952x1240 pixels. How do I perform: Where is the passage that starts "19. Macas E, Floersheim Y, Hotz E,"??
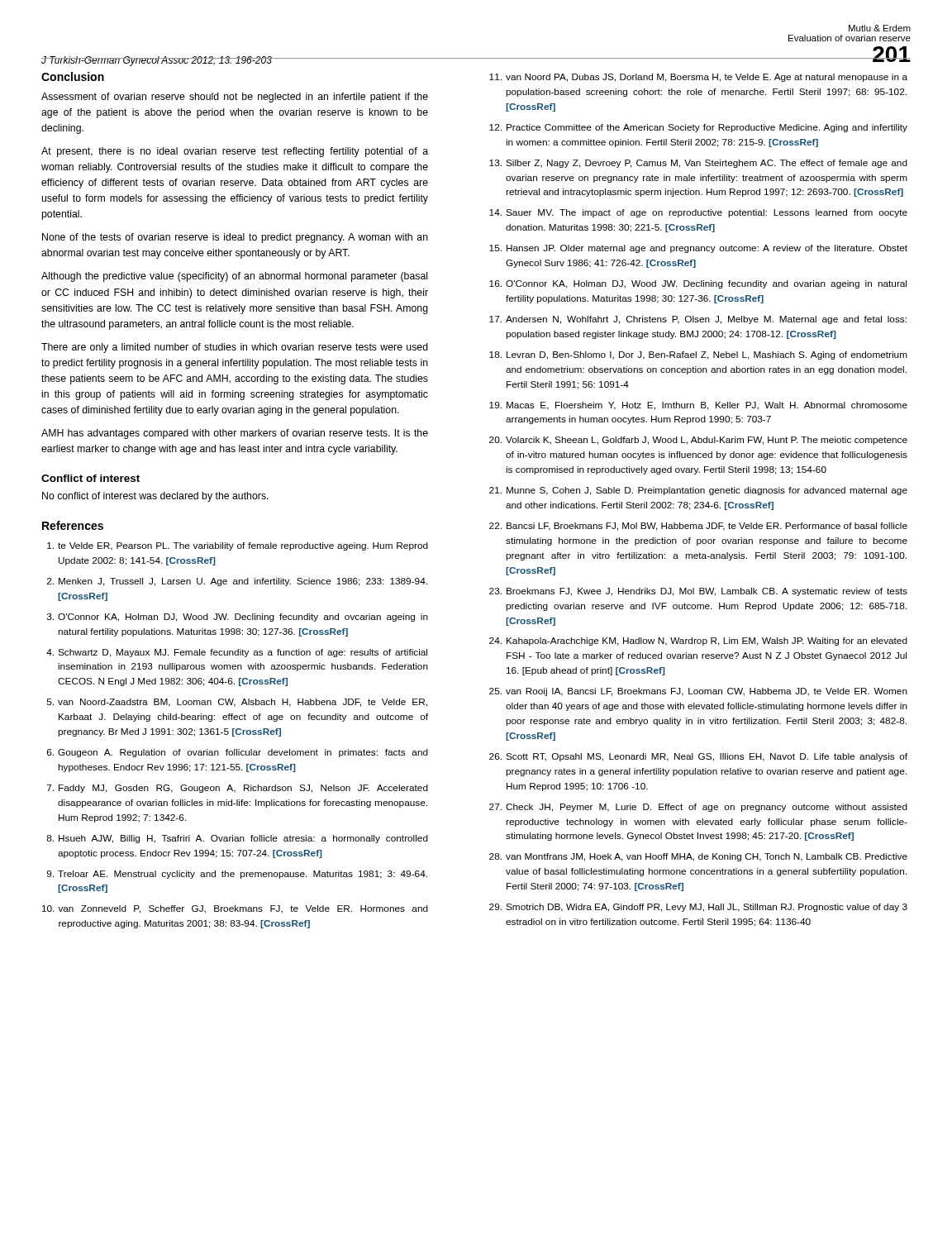pyautogui.click(x=697, y=413)
